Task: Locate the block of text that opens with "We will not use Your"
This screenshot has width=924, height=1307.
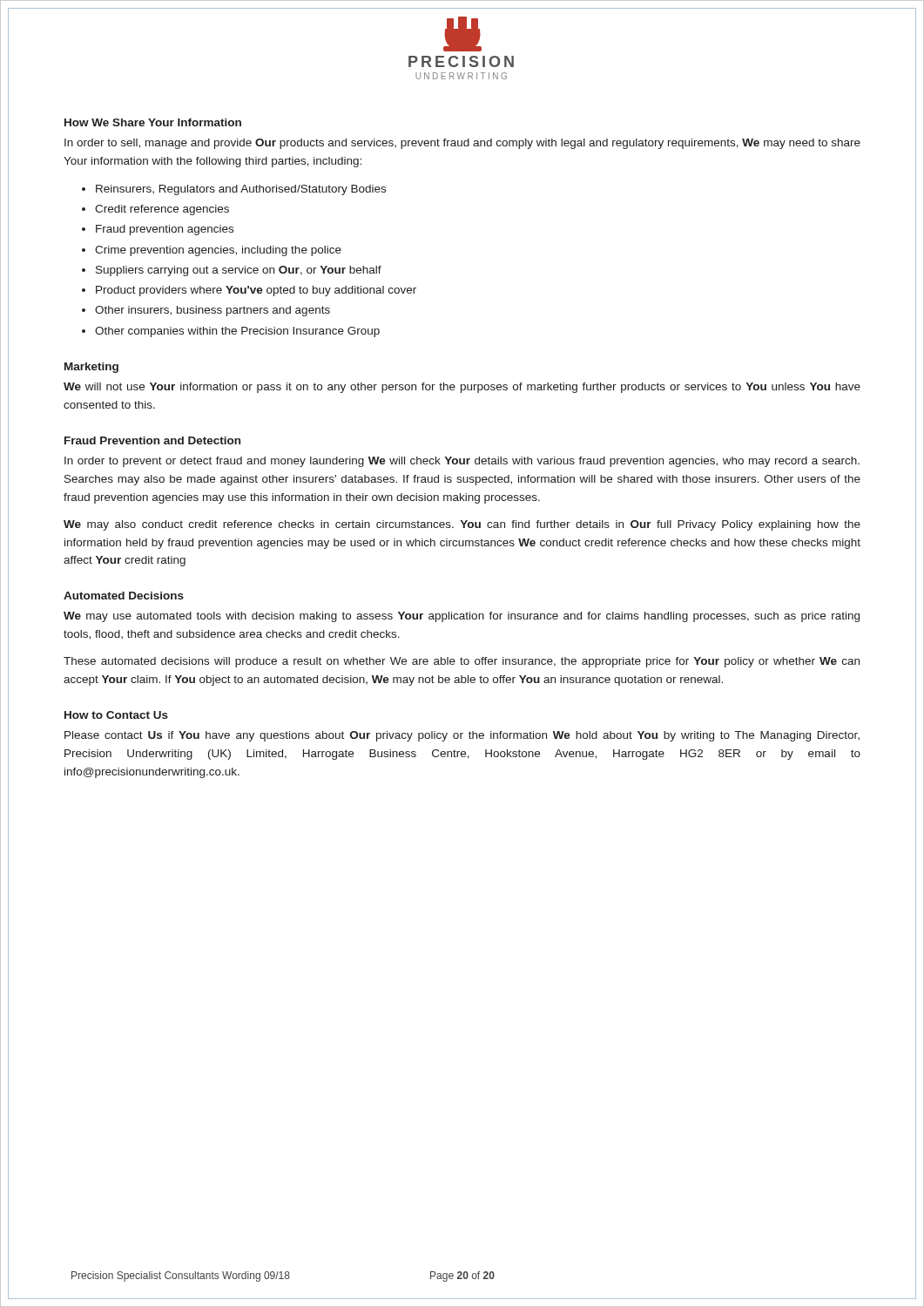Action: point(462,395)
